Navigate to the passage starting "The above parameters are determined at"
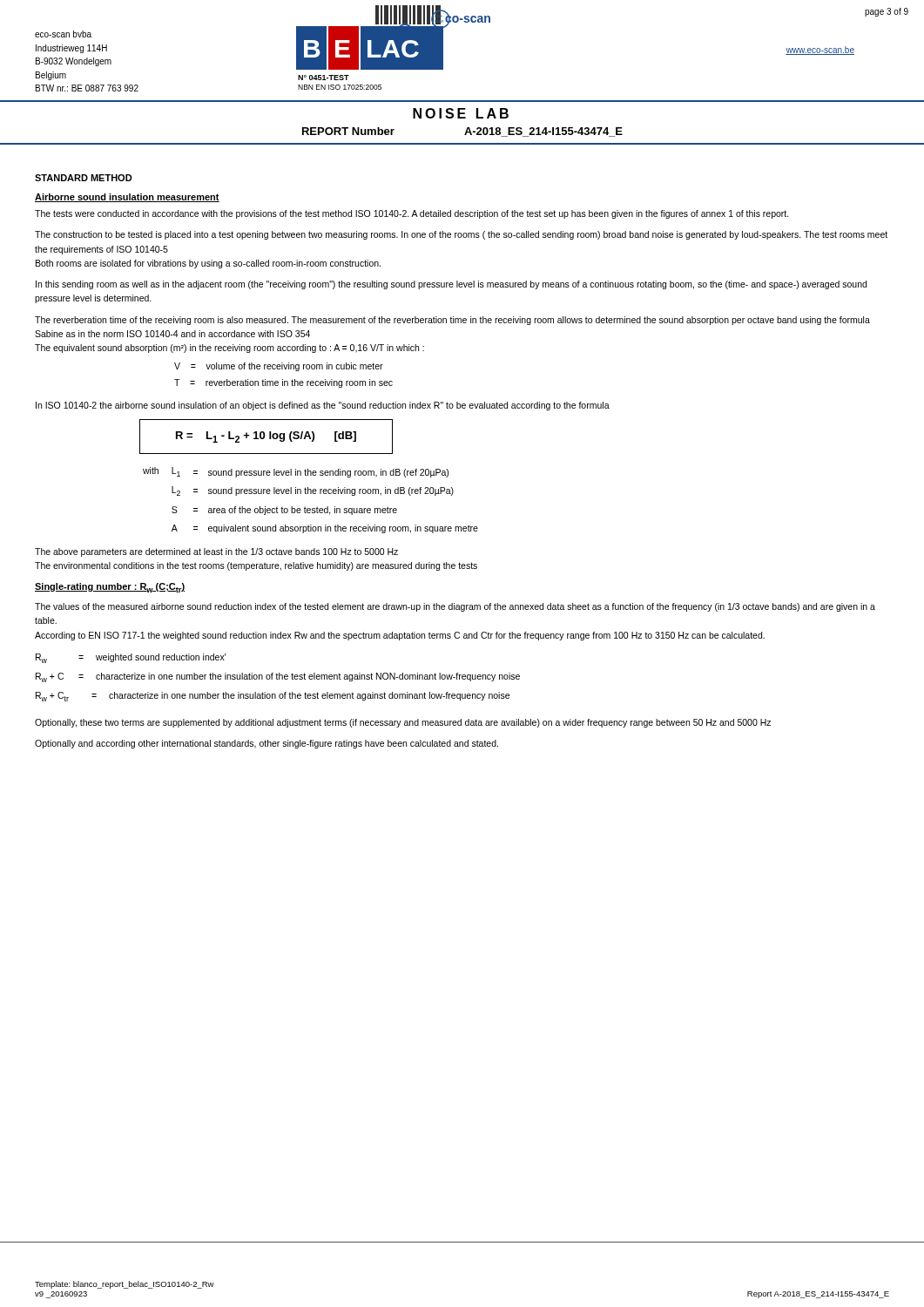Screen dimensions: 1307x924 tap(256, 558)
